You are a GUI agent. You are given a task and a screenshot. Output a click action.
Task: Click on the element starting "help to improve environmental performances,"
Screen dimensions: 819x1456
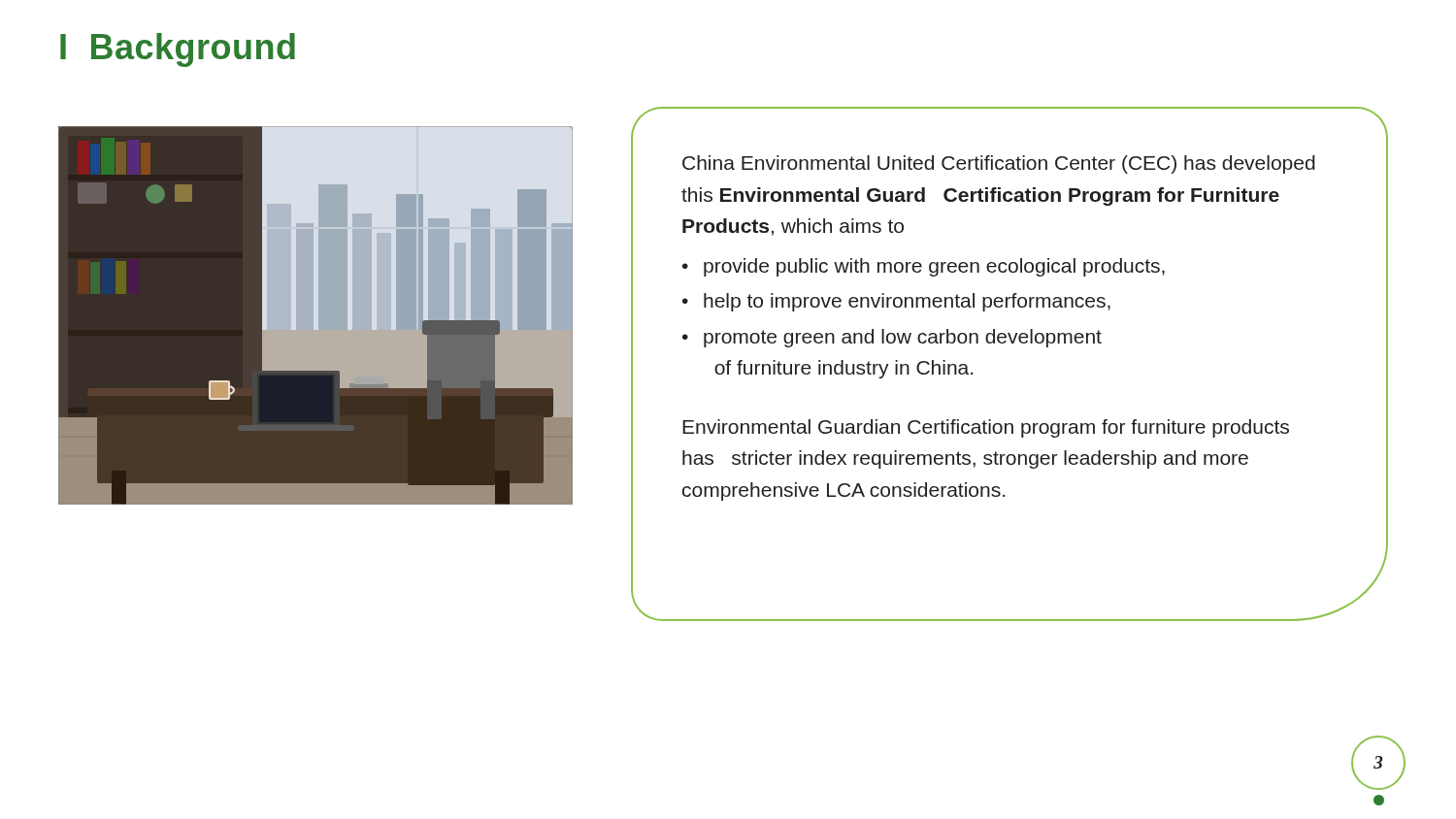907,301
